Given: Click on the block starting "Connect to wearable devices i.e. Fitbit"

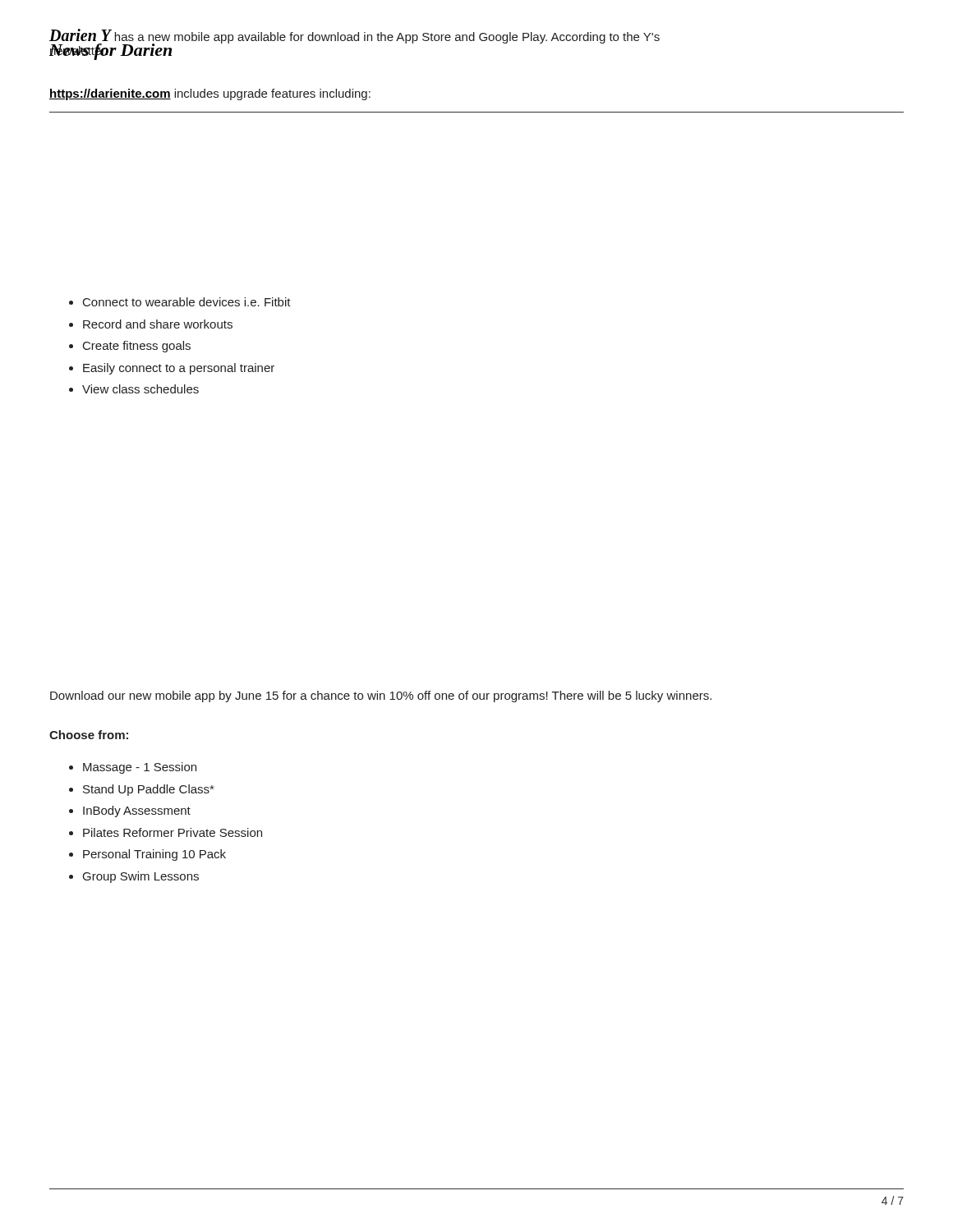Looking at the screenshot, I should pyautogui.click(x=187, y=302).
